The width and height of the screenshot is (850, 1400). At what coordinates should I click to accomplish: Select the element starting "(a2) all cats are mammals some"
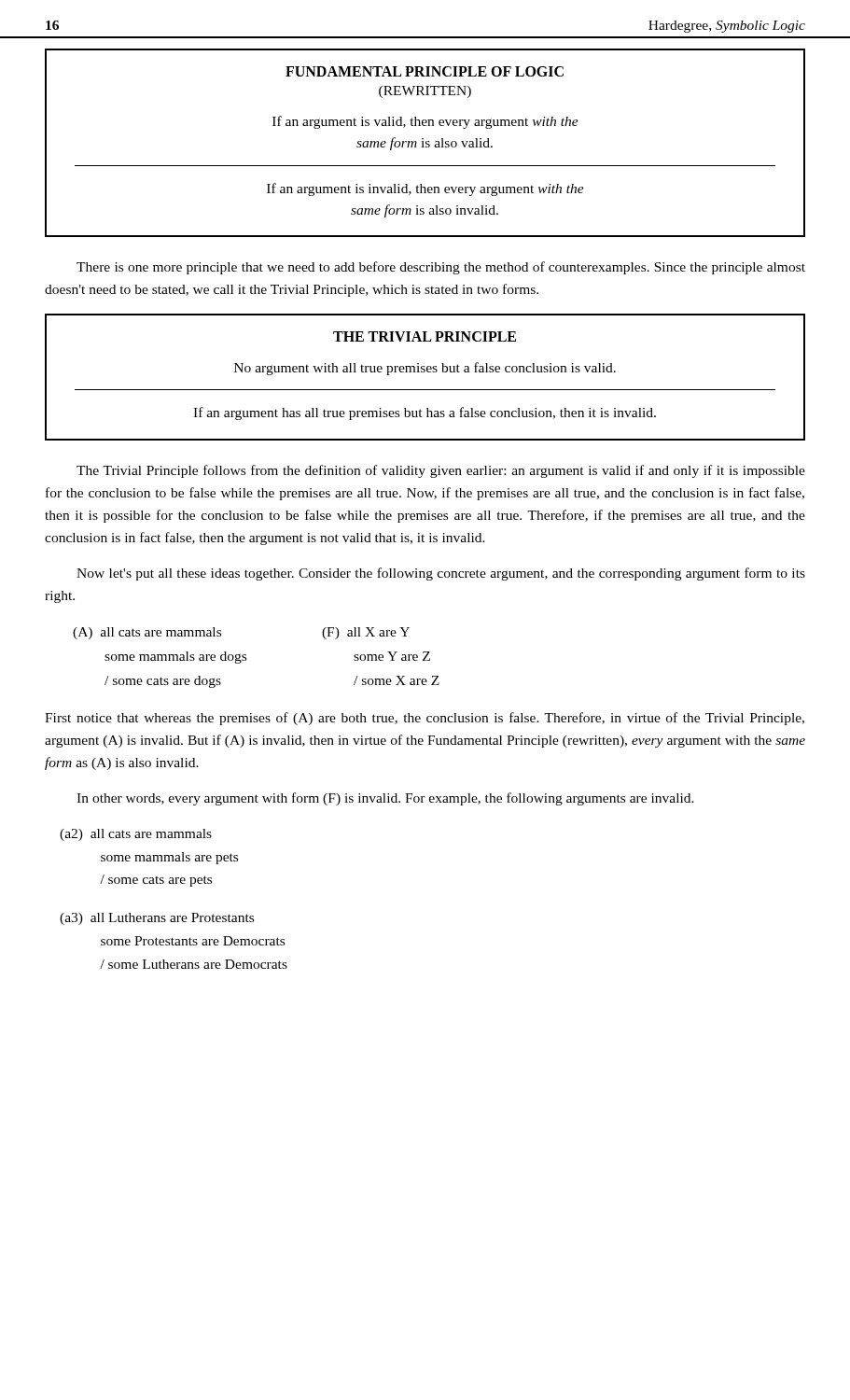click(149, 856)
